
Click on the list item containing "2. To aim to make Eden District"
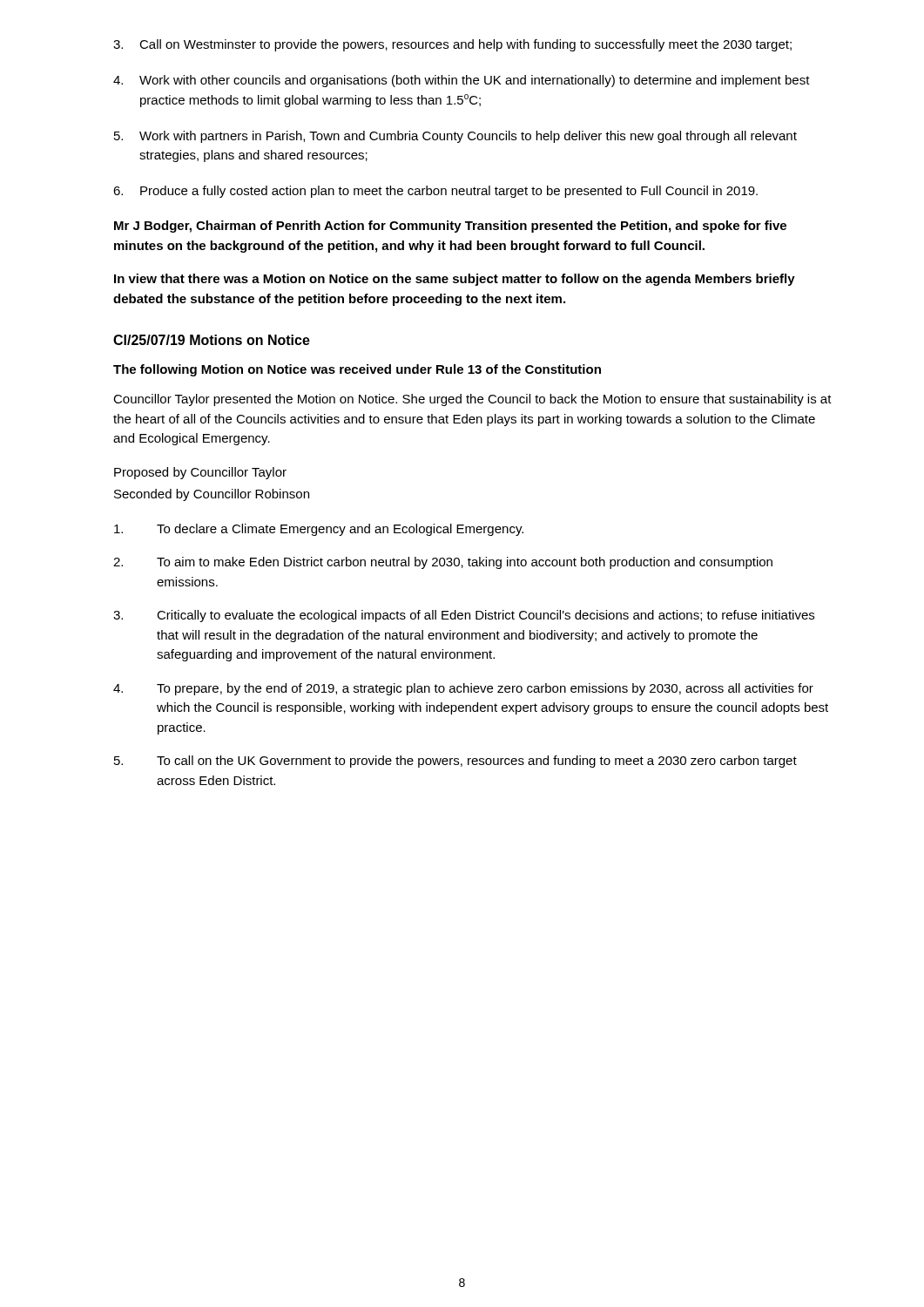coord(475,572)
